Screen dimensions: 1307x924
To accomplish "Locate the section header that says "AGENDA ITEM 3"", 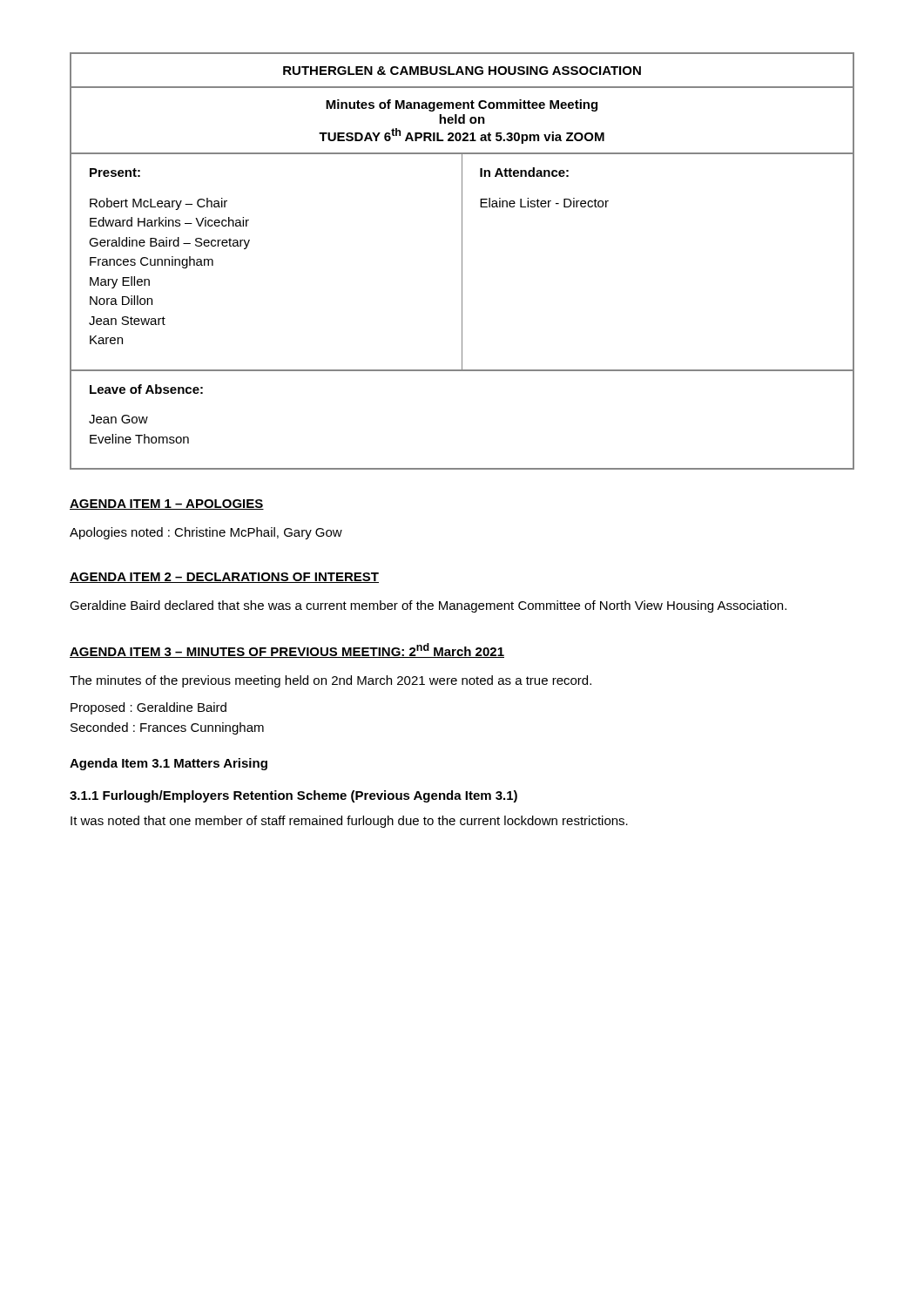I will 287,650.
